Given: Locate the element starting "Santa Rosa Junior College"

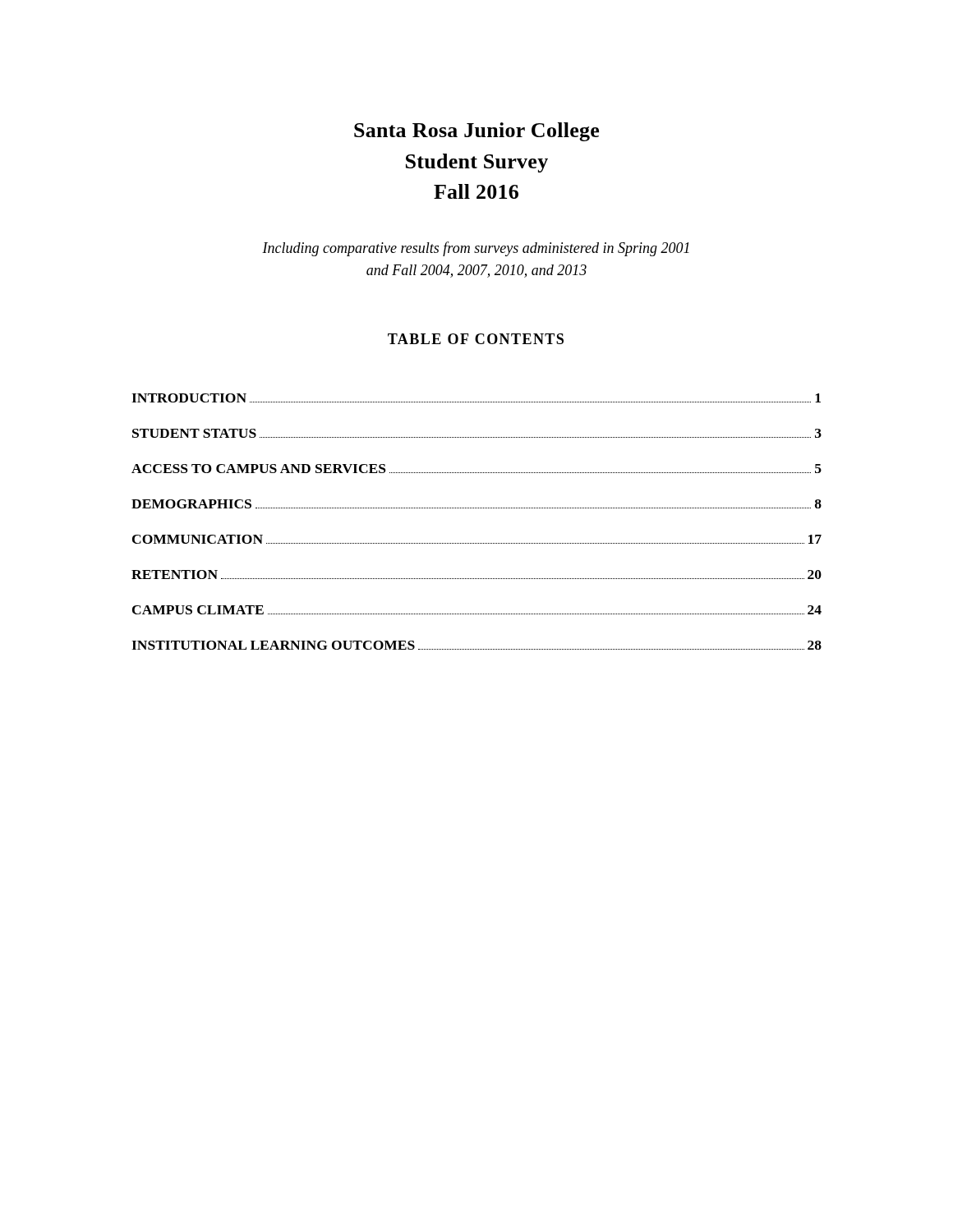Looking at the screenshot, I should pos(476,161).
